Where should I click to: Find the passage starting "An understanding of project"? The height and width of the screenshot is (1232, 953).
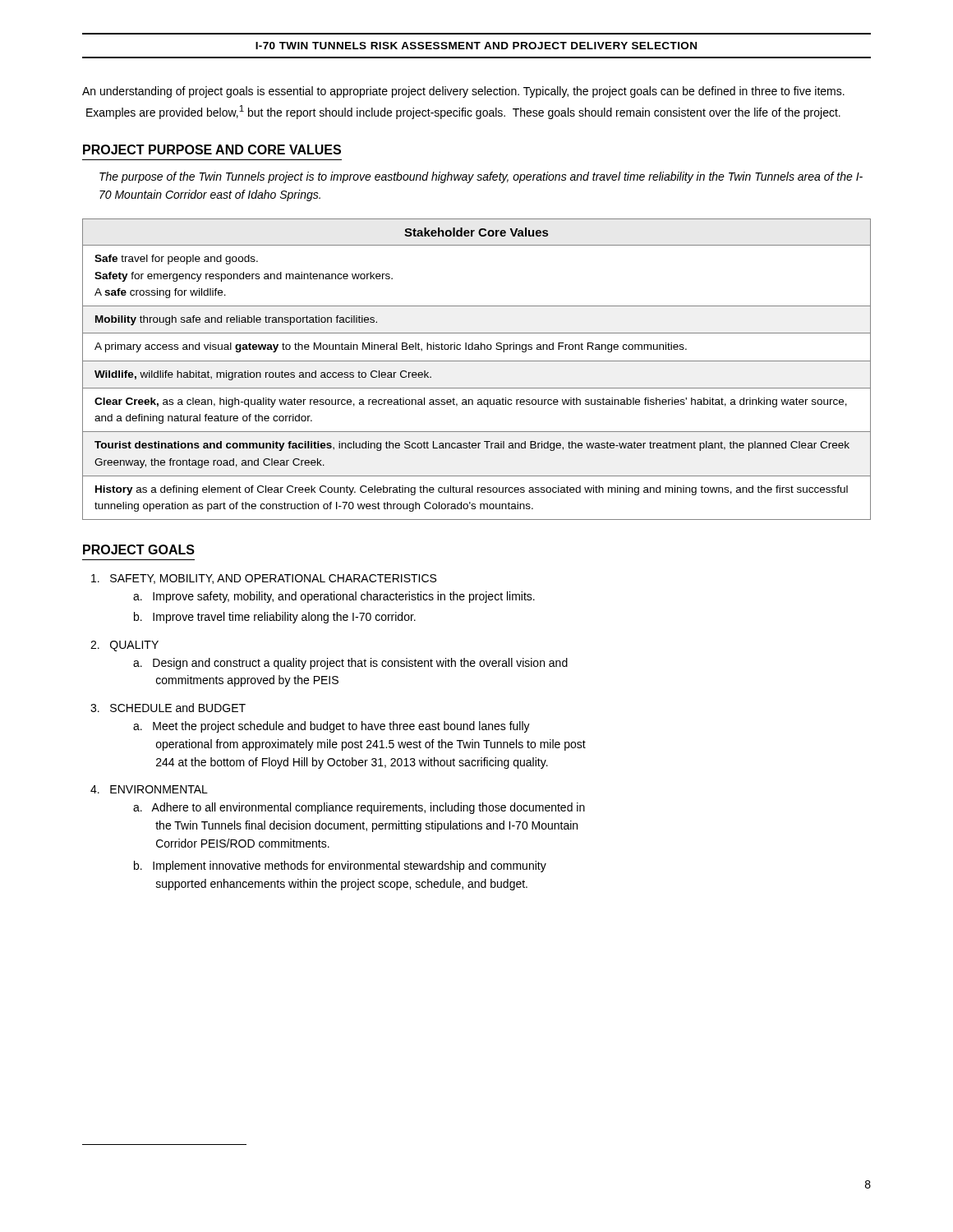(464, 102)
